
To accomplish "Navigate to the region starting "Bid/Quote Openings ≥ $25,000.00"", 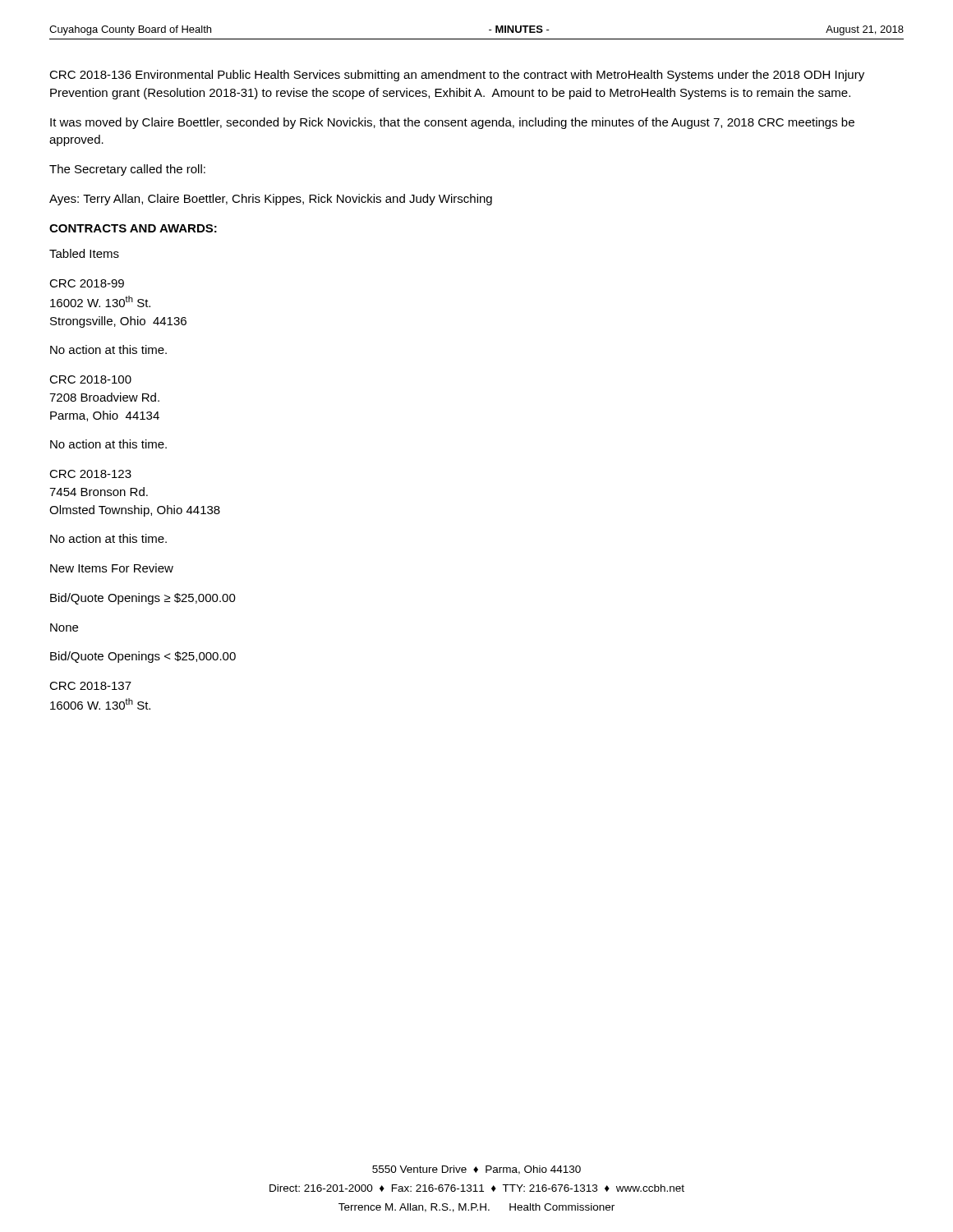I will point(142,597).
